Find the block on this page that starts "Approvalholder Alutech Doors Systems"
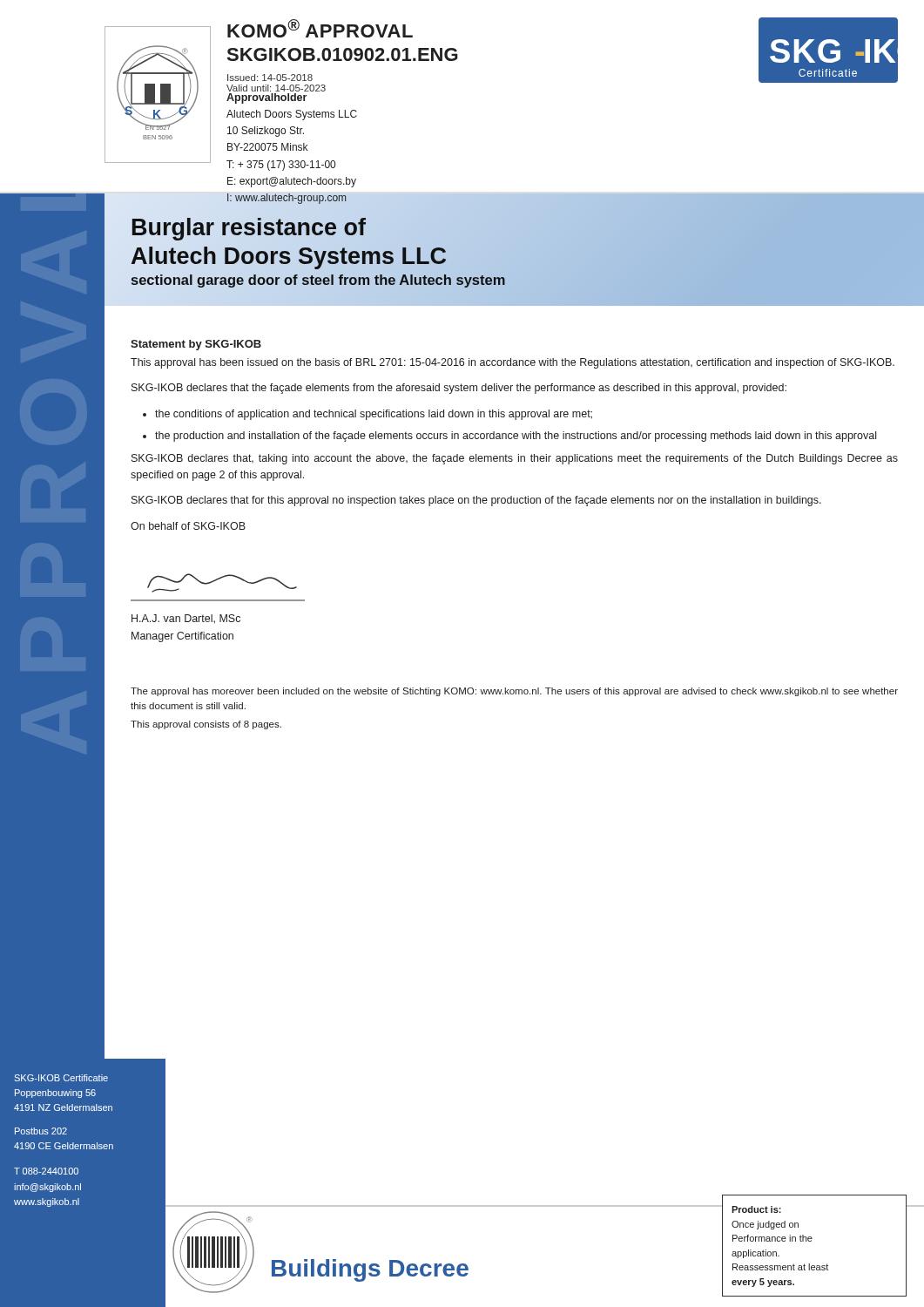The width and height of the screenshot is (924, 1307). tap(292, 149)
